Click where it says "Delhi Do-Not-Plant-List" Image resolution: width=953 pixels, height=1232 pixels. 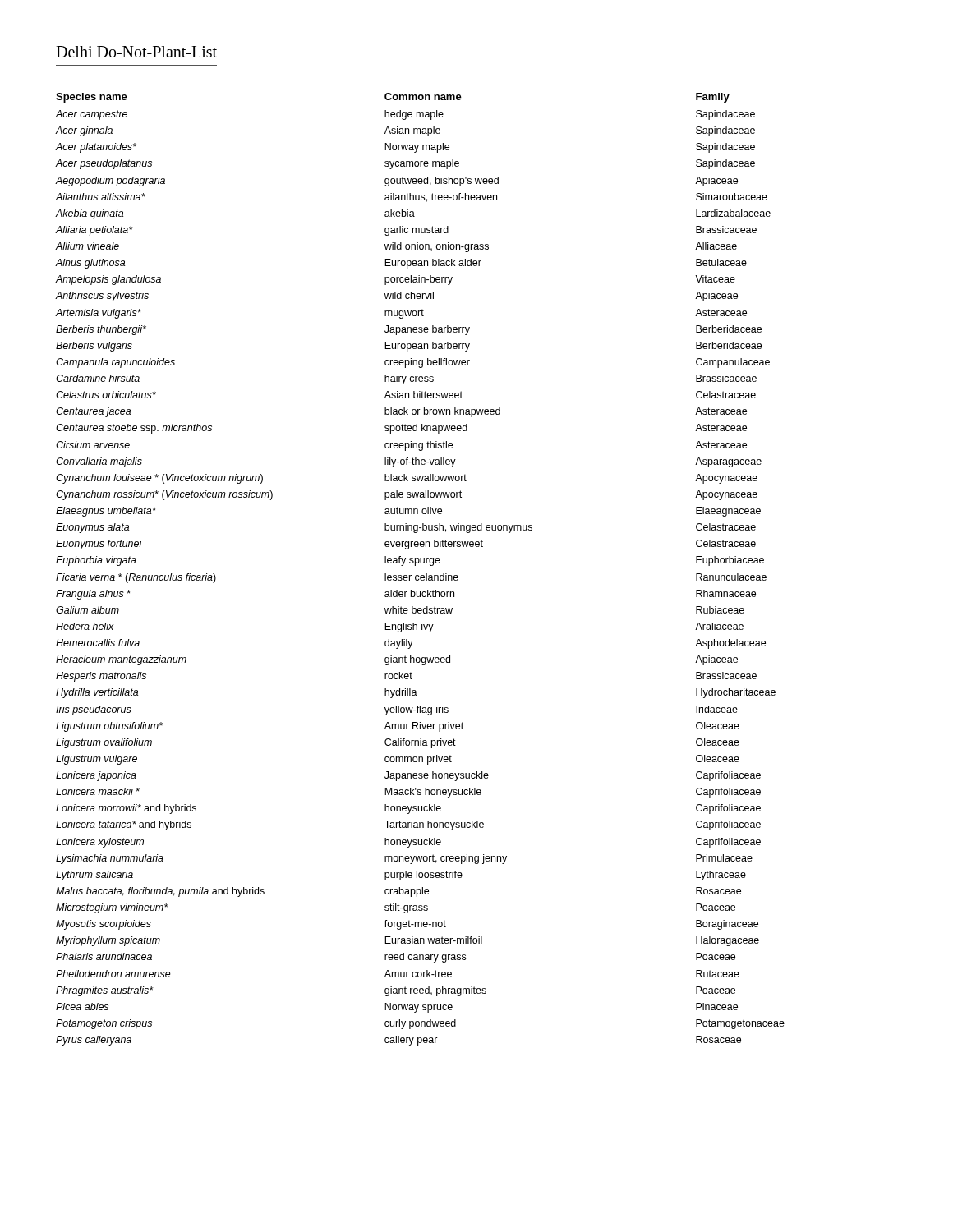[x=136, y=54]
